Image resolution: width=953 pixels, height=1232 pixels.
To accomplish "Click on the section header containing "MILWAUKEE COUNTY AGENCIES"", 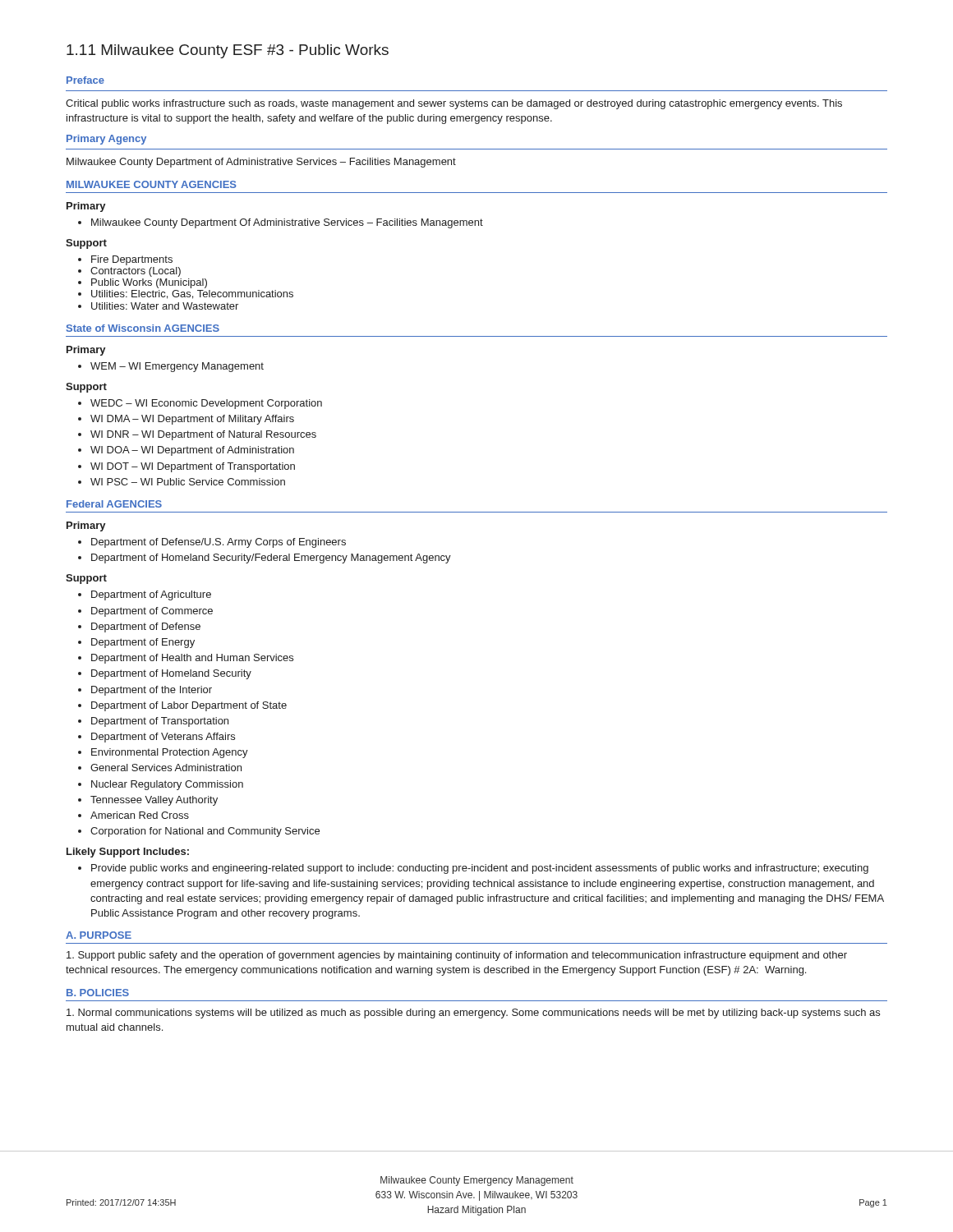I will pos(476,185).
